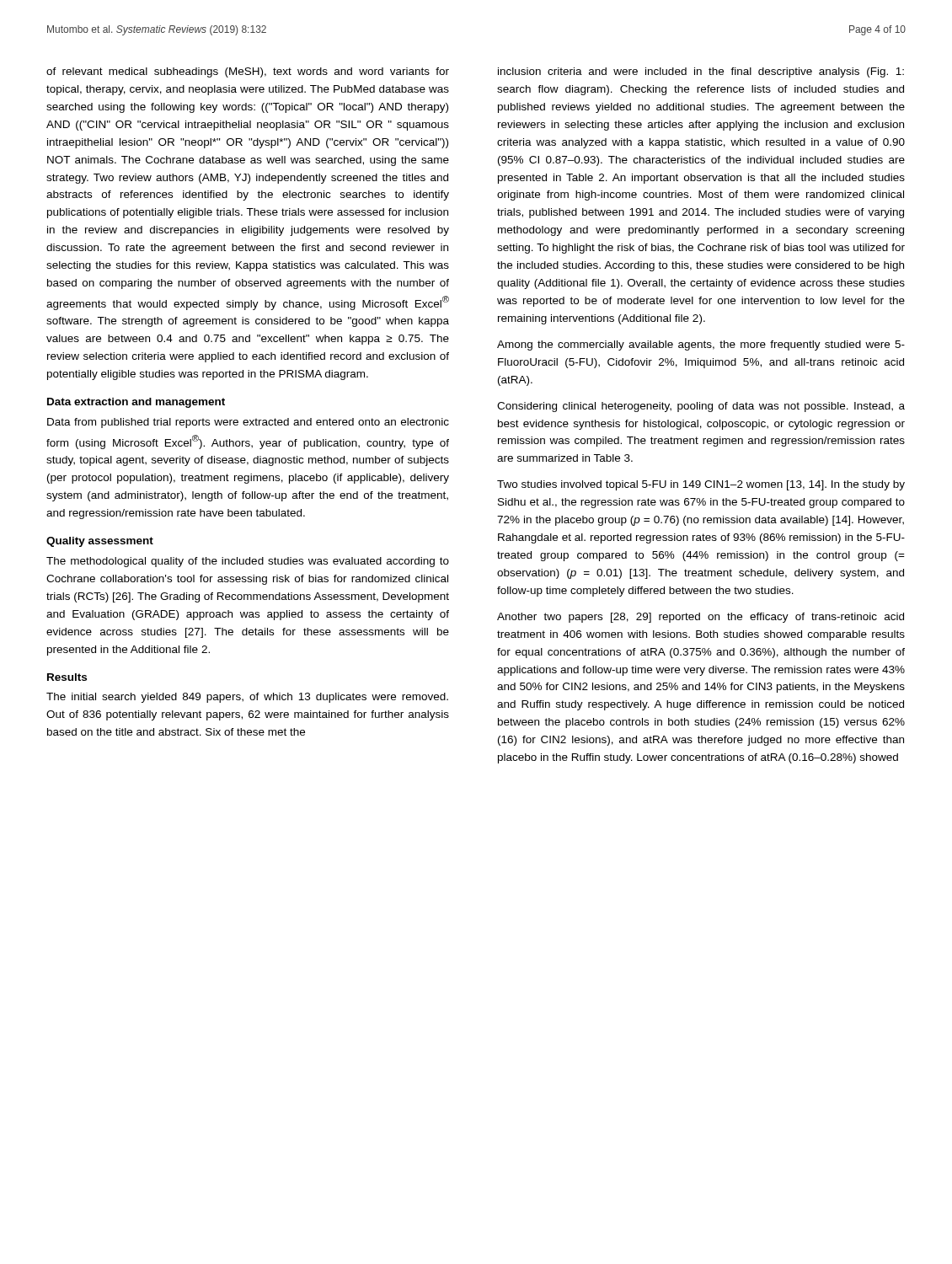The width and height of the screenshot is (952, 1264).
Task: Click on the text block starting "of relevant medical subheadings (MeSH), text"
Action: pos(248,223)
